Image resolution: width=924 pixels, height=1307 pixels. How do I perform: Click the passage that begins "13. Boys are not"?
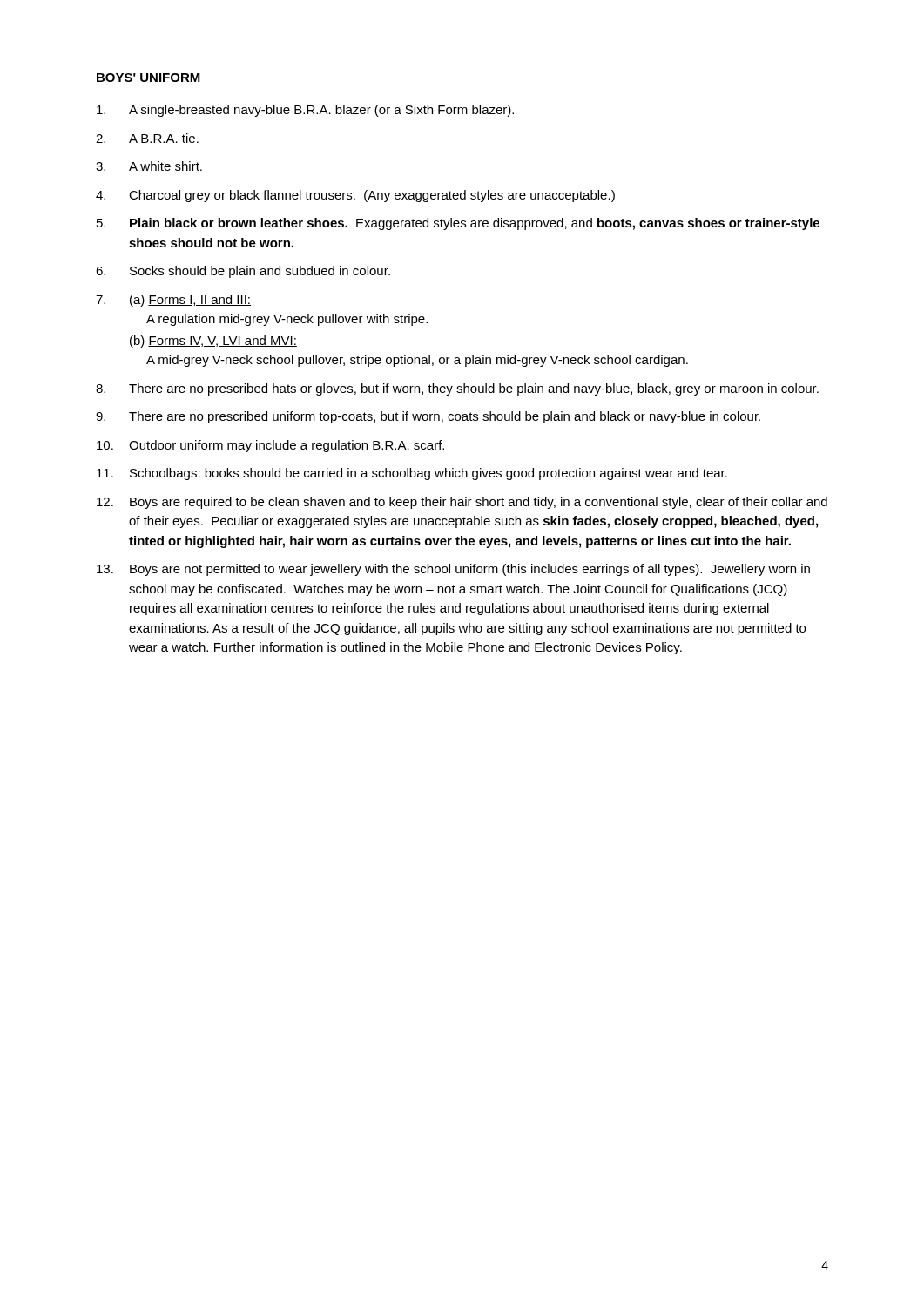coord(462,608)
